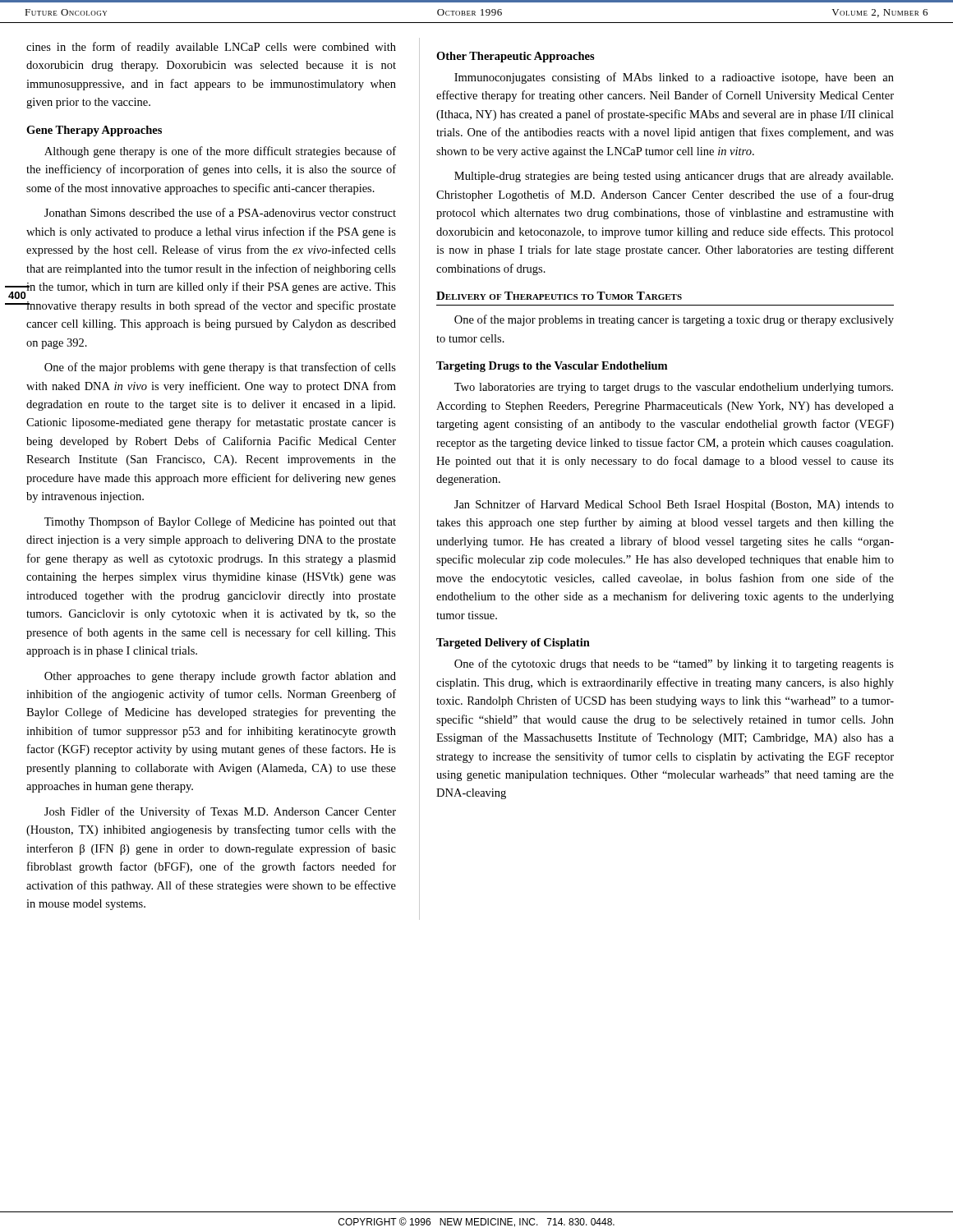The image size is (953, 1232).
Task: Where does it say "Targeted Delivery of Cisplatin"?
Action: click(x=513, y=642)
